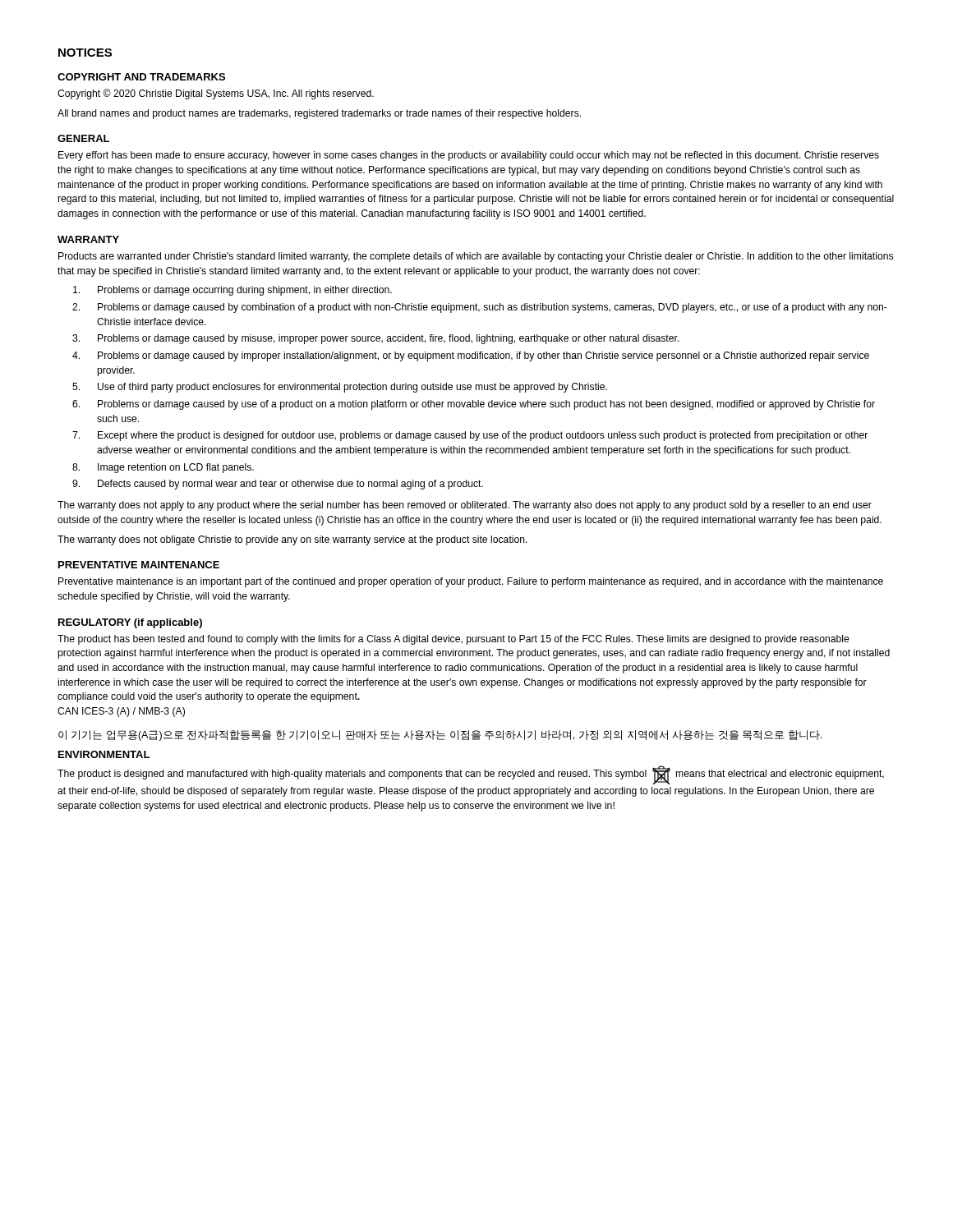
Task: Find the block on this page that starts "The product has been tested and found"
Action: (x=474, y=675)
